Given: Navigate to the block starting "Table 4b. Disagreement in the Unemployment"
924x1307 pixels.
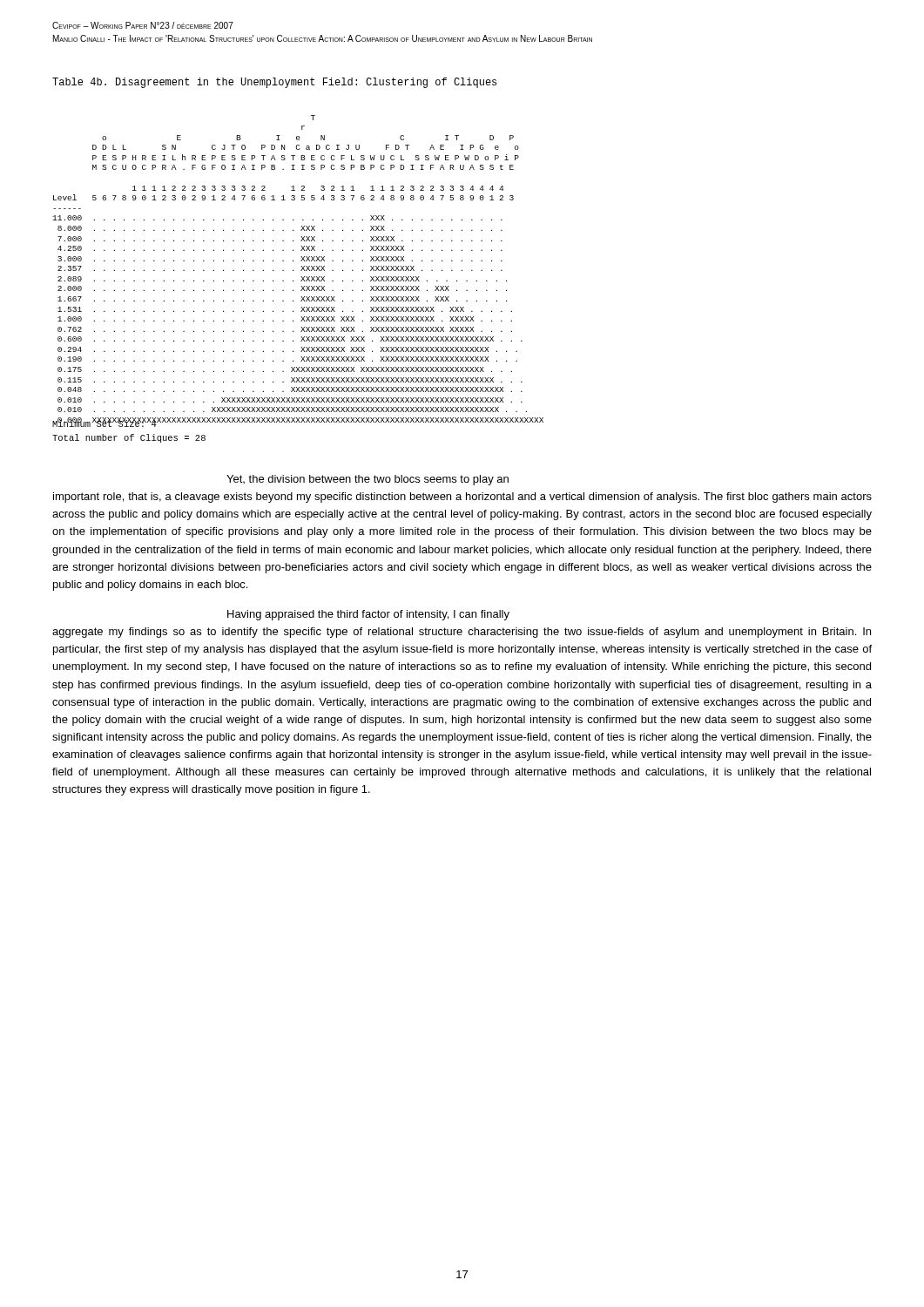Looking at the screenshot, I should point(275,83).
